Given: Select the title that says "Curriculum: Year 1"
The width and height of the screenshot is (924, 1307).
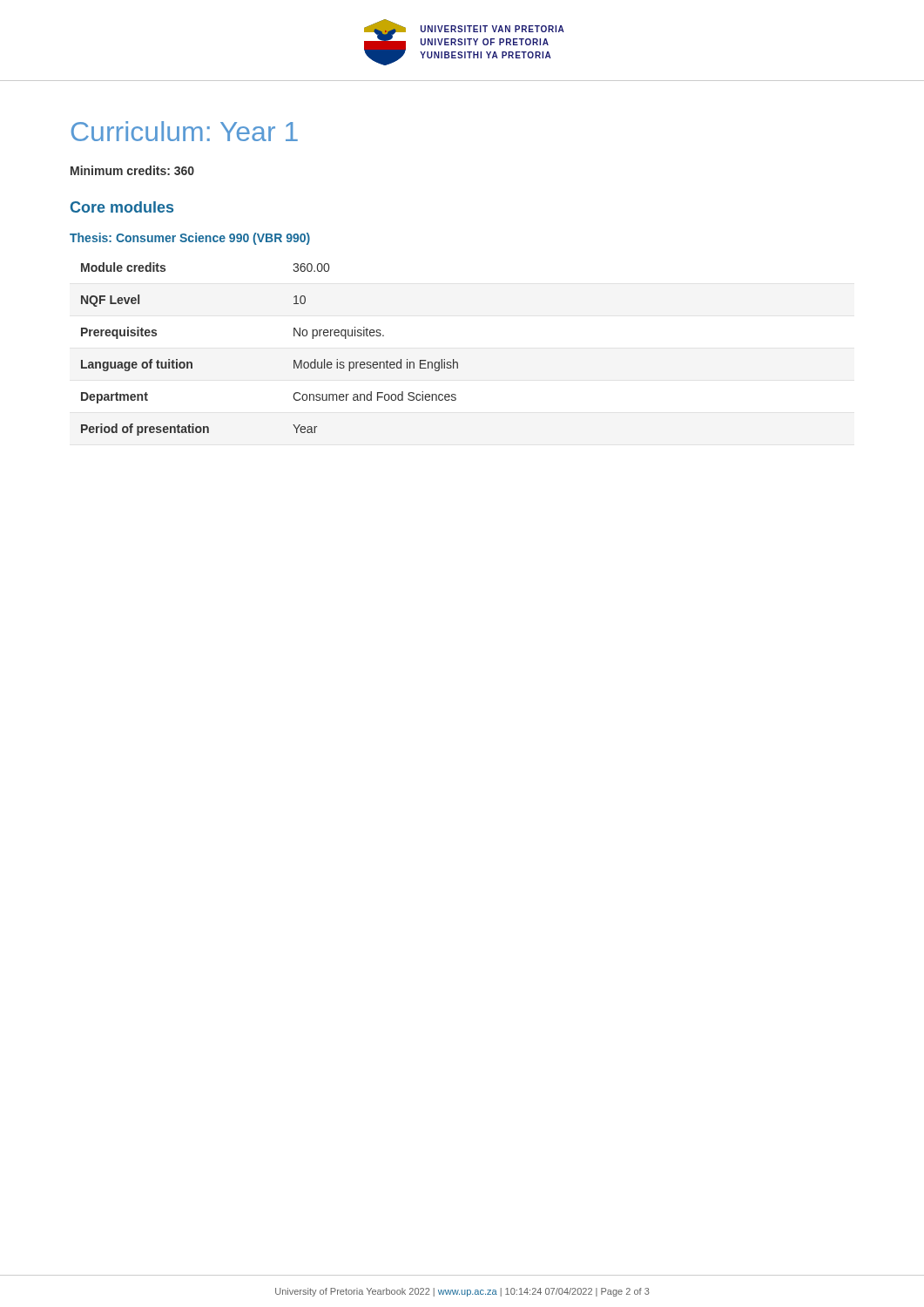Looking at the screenshot, I should click(x=185, y=131).
